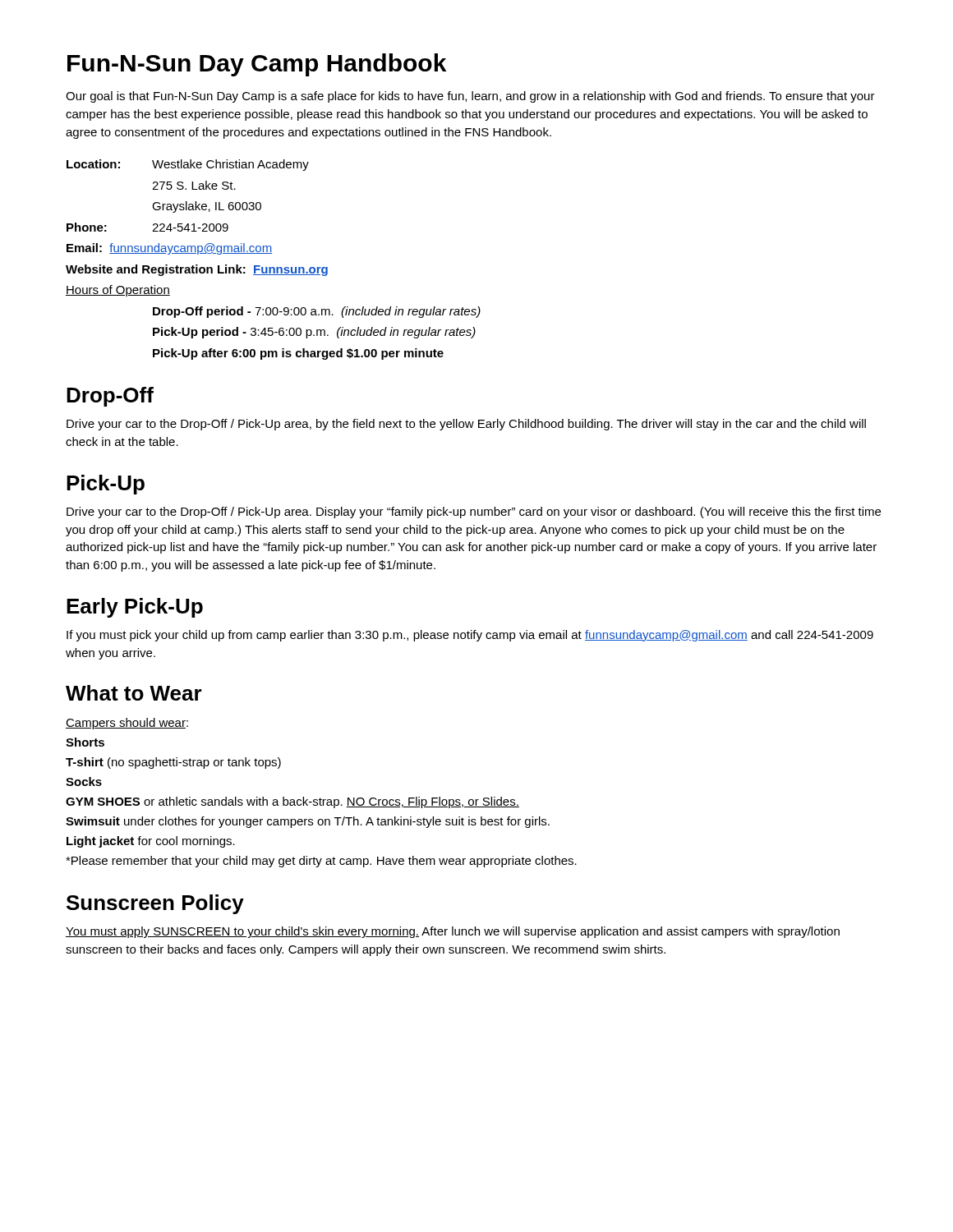
Task: Locate the section header containing "What to Wear"
Action: point(134,694)
